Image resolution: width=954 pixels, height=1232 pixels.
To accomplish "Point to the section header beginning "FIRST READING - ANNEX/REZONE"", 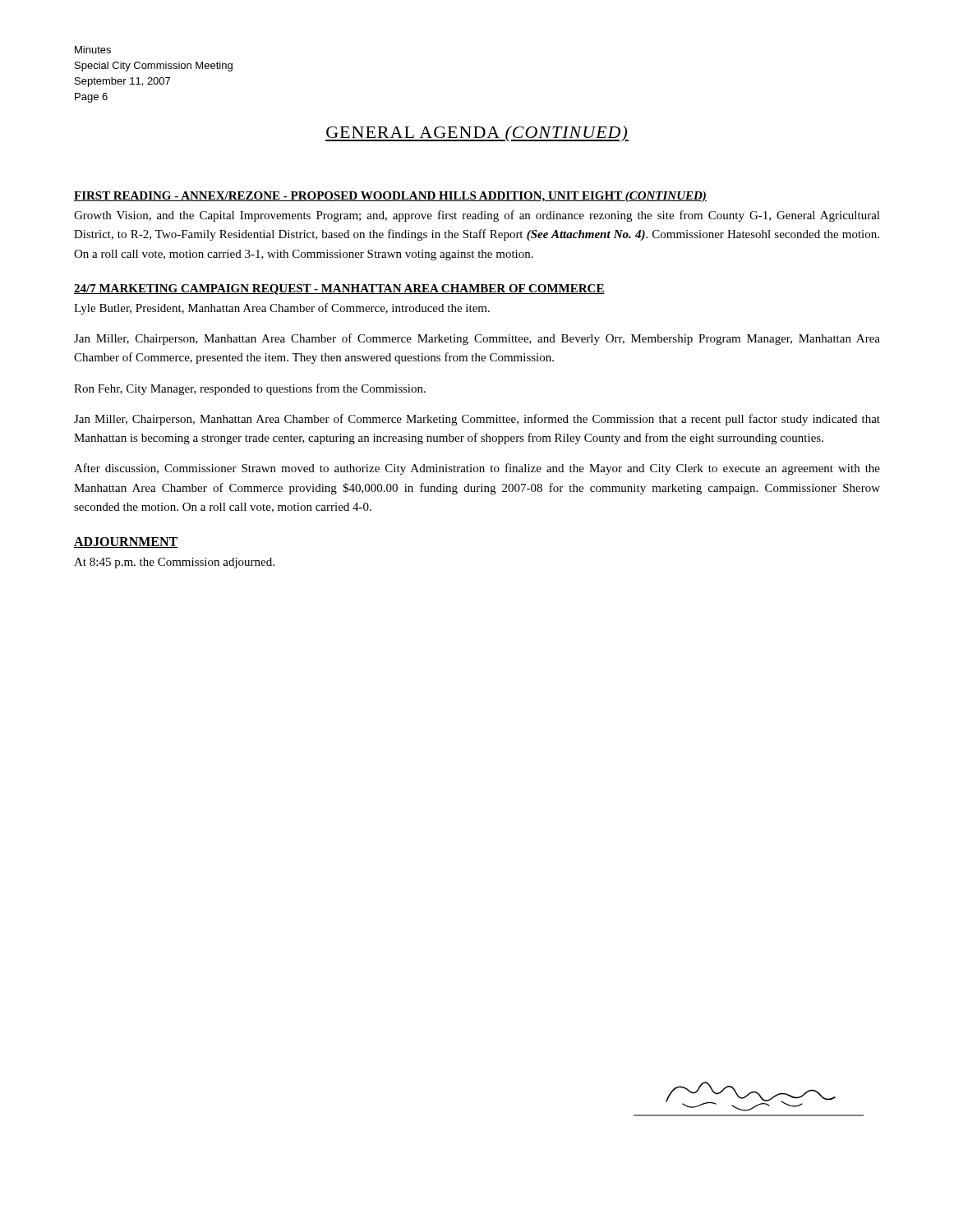I will point(390,195).
